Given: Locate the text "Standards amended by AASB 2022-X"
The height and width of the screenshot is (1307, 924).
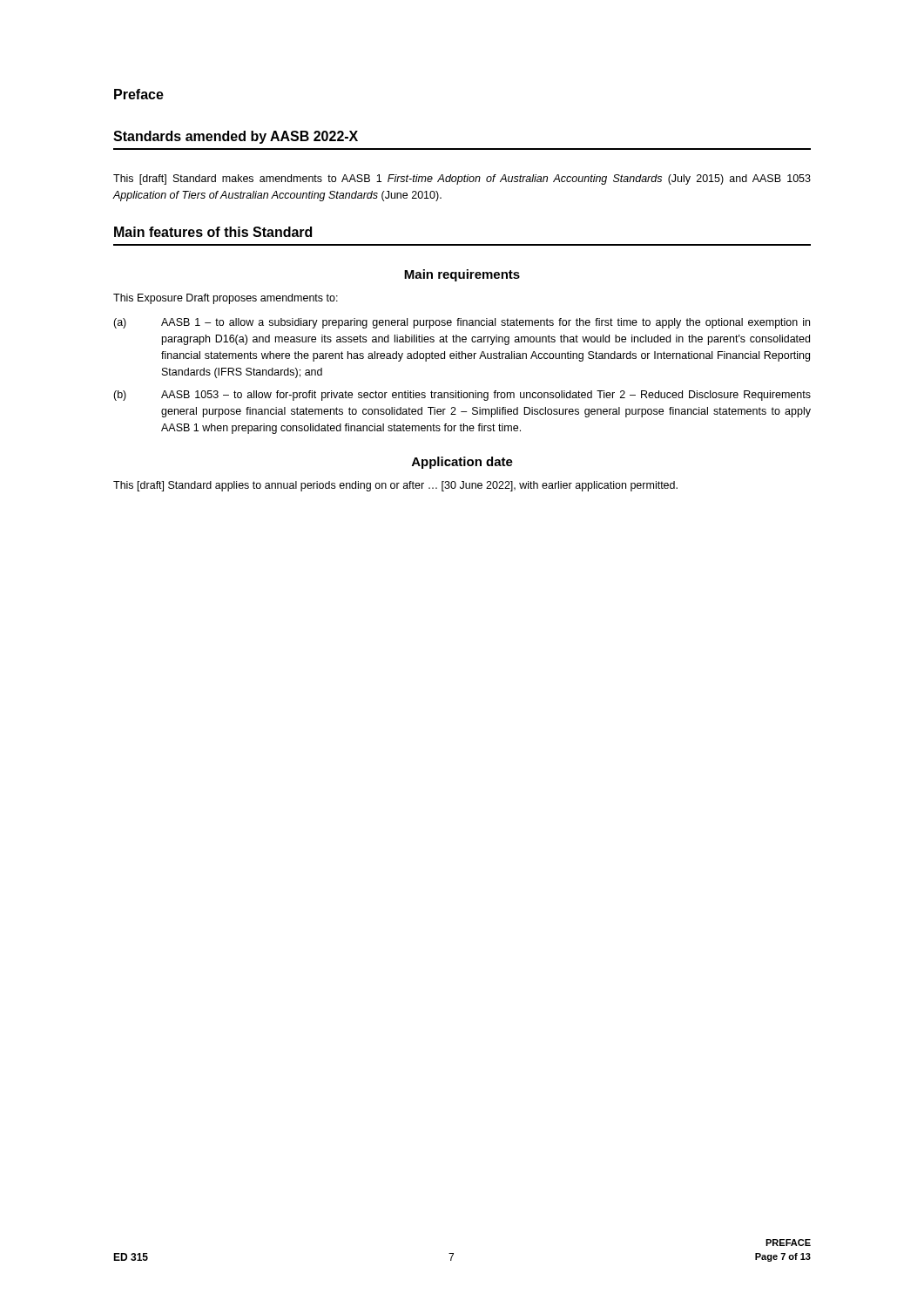Looking at the screenshot, I should click(x=462, y=137).
